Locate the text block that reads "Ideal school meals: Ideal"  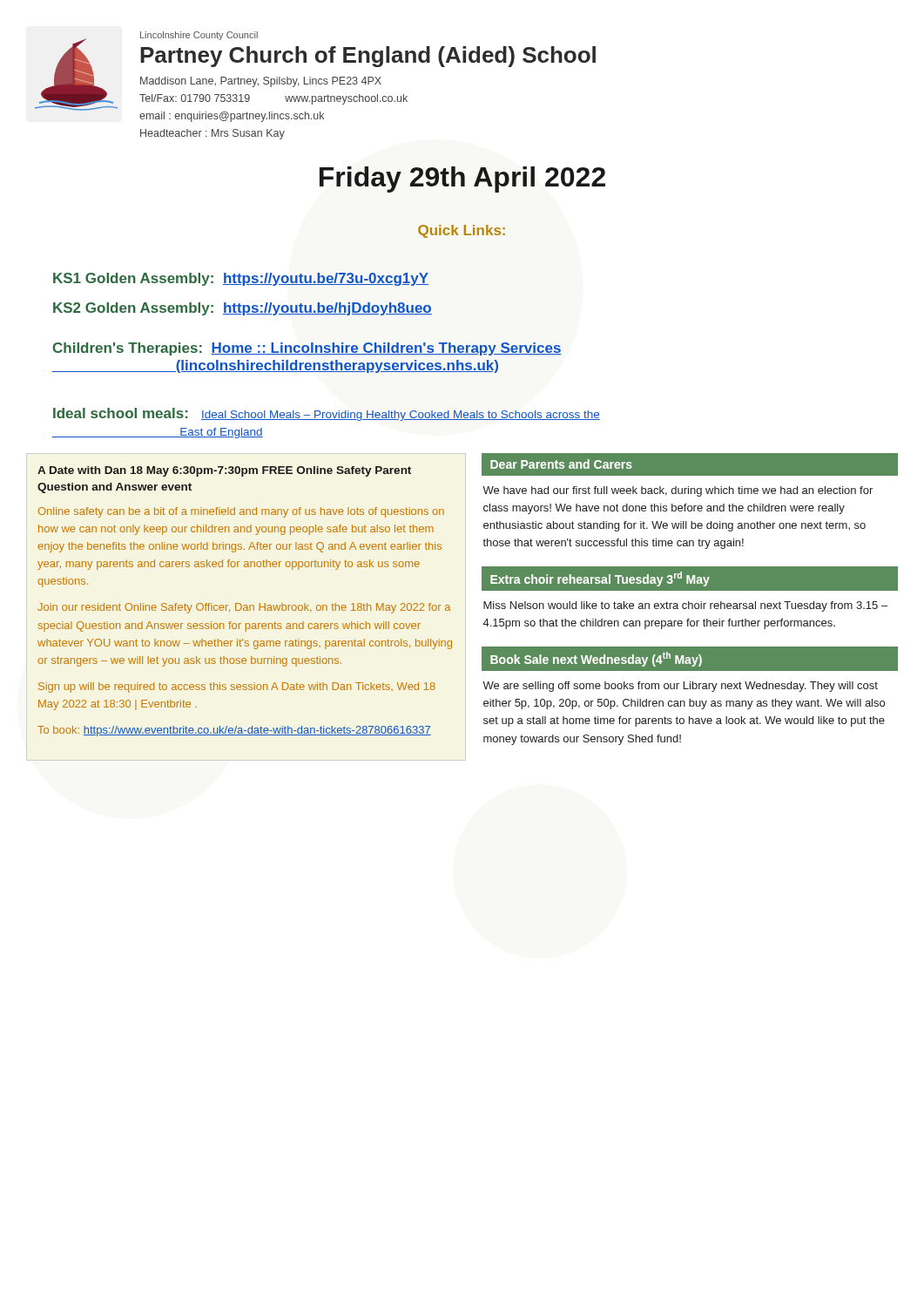(462, 423)
